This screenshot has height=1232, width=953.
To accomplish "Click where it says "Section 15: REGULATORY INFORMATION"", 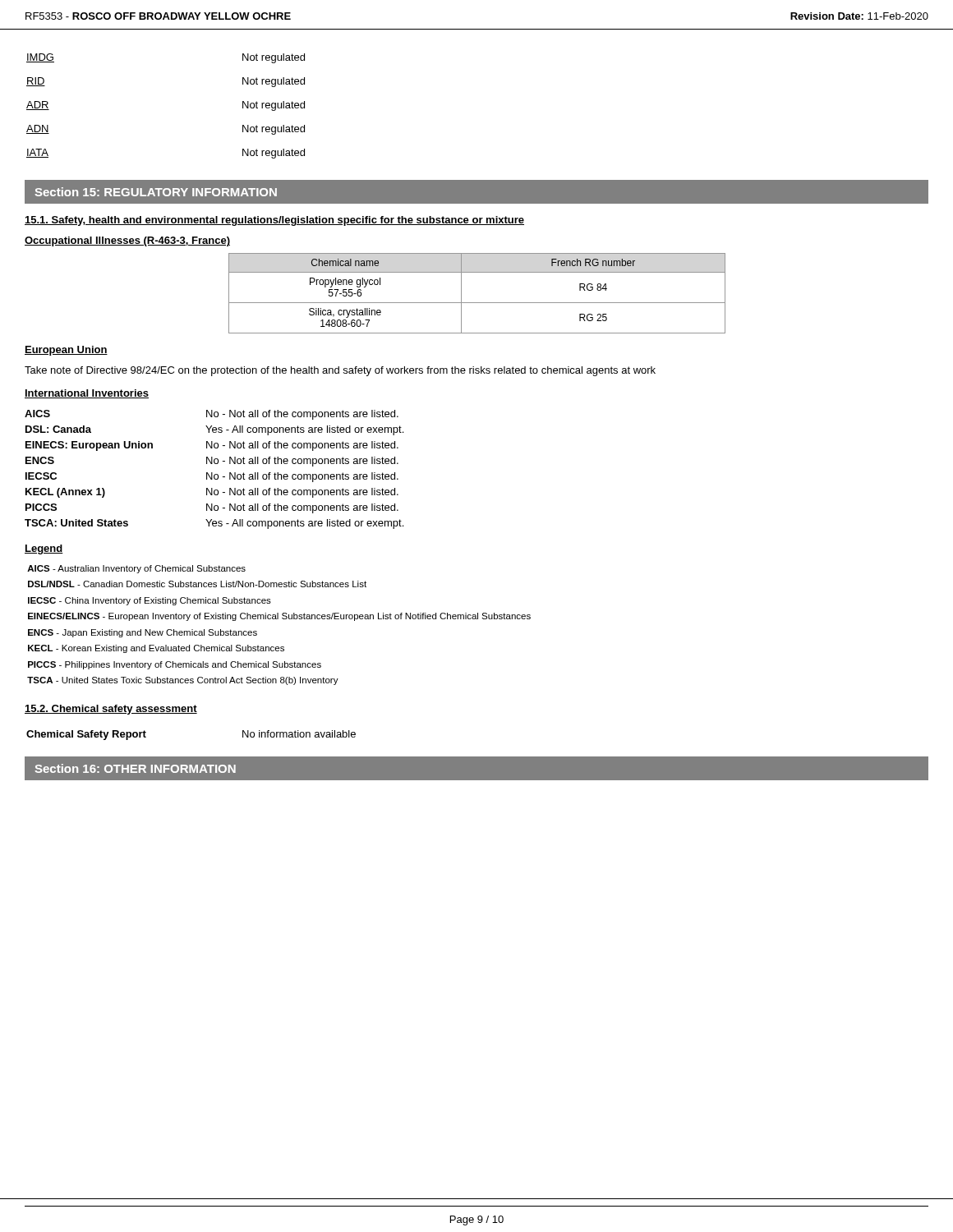I will click(156, 192).
